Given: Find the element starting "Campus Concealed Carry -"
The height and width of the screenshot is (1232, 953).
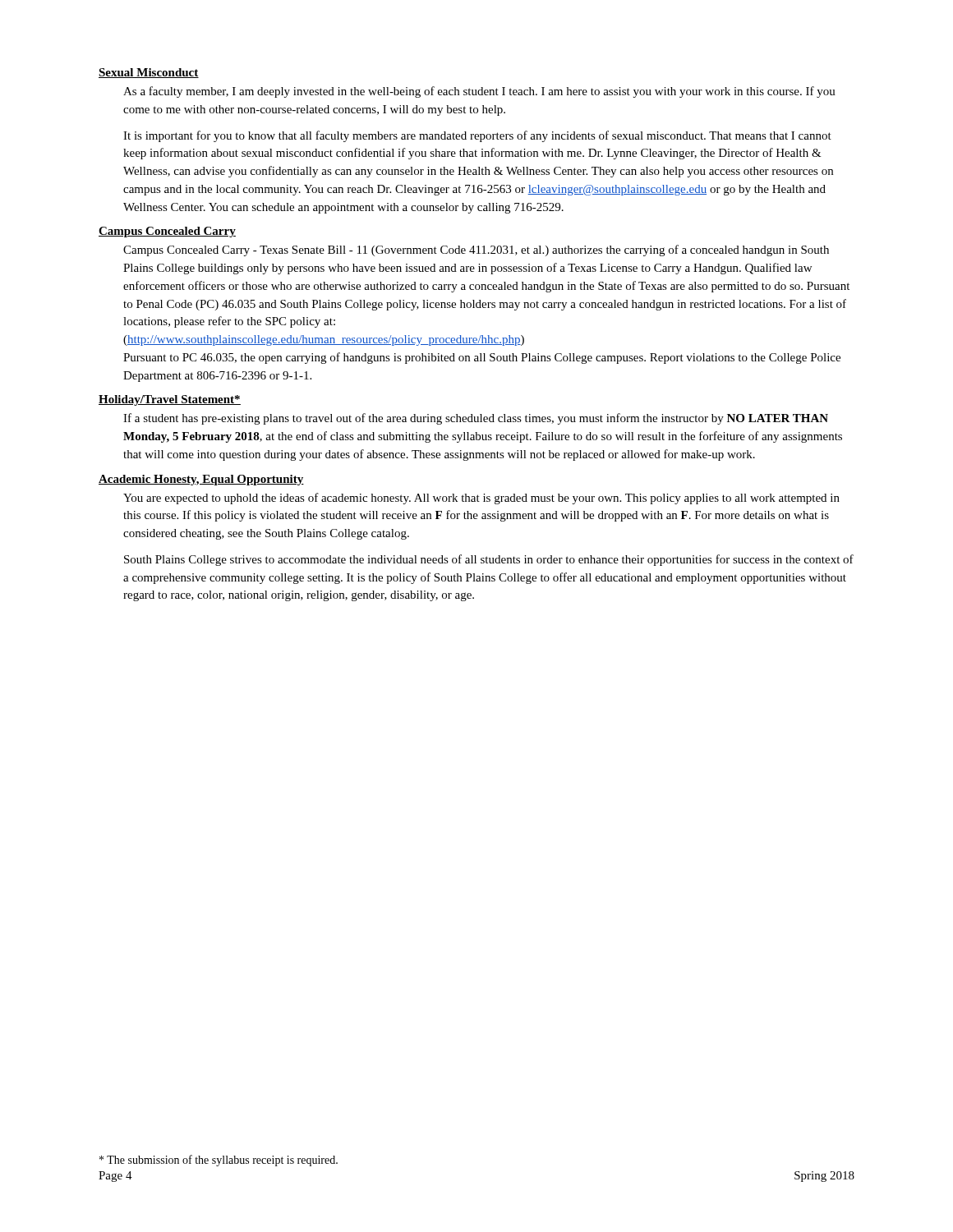Looking at the screenshot, I should 489,313.
